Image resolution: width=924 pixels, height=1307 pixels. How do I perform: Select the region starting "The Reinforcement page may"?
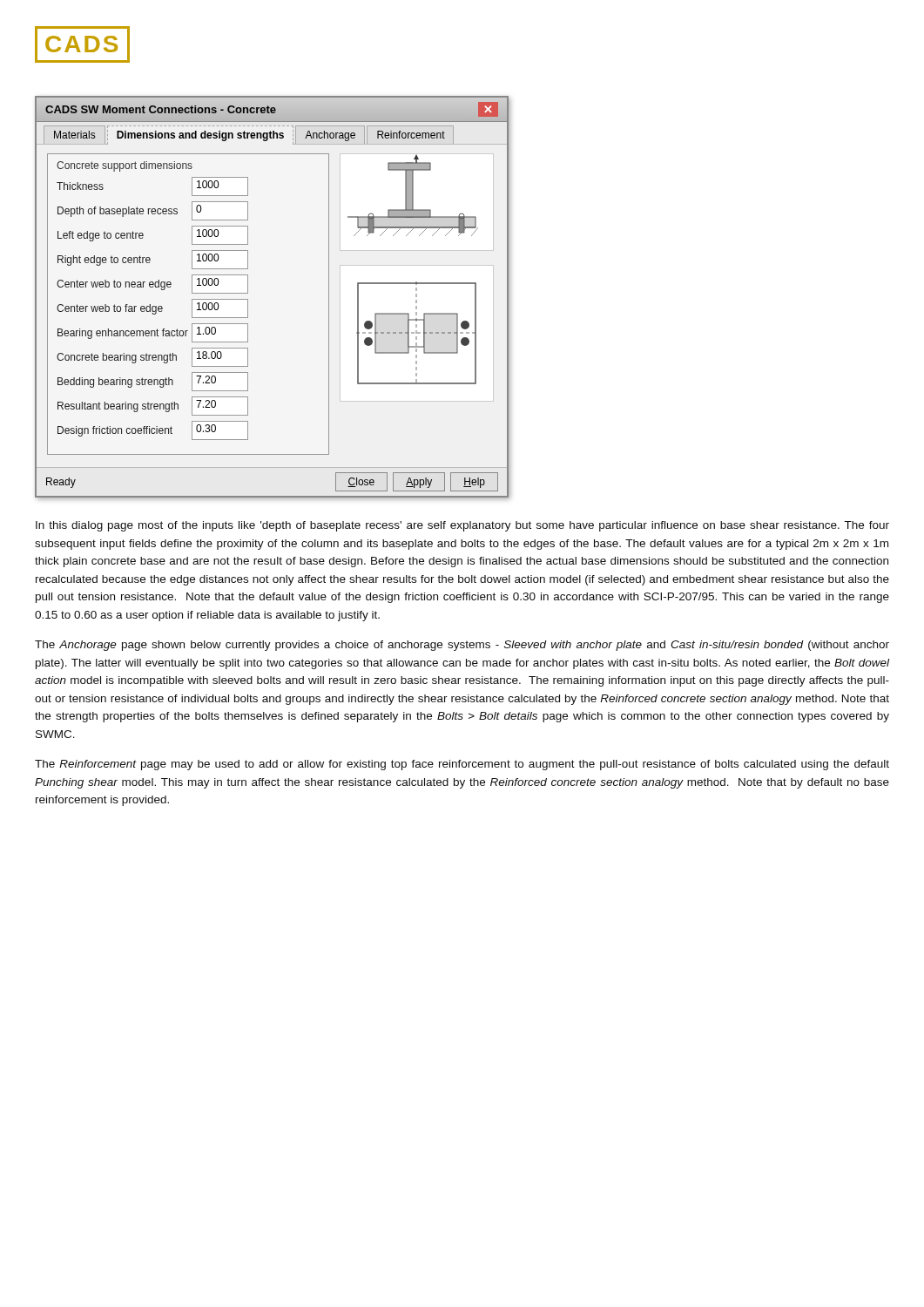point(462,782)
